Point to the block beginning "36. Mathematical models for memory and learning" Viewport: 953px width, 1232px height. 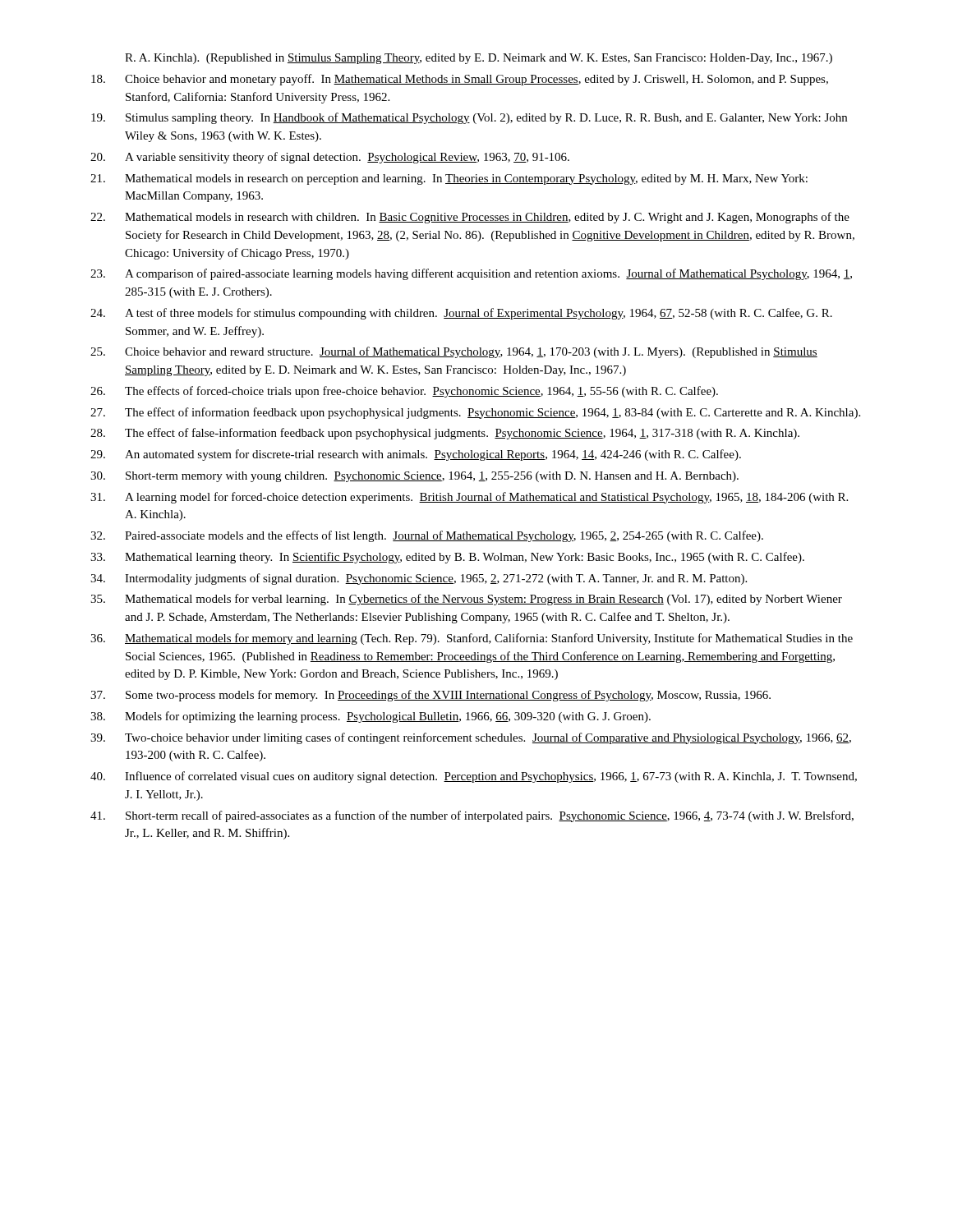[476, 657]
